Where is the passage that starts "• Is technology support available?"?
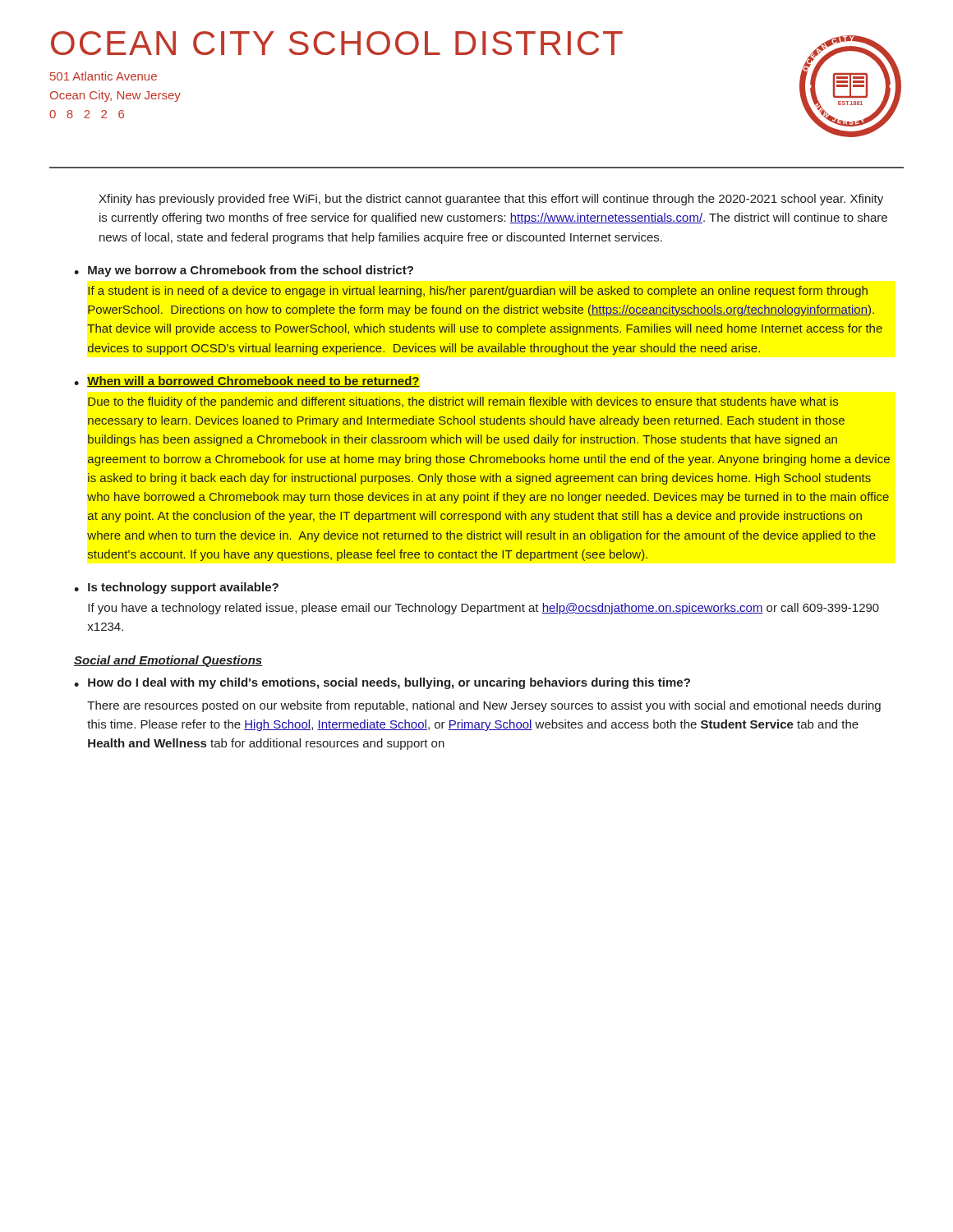 [485, 608]
